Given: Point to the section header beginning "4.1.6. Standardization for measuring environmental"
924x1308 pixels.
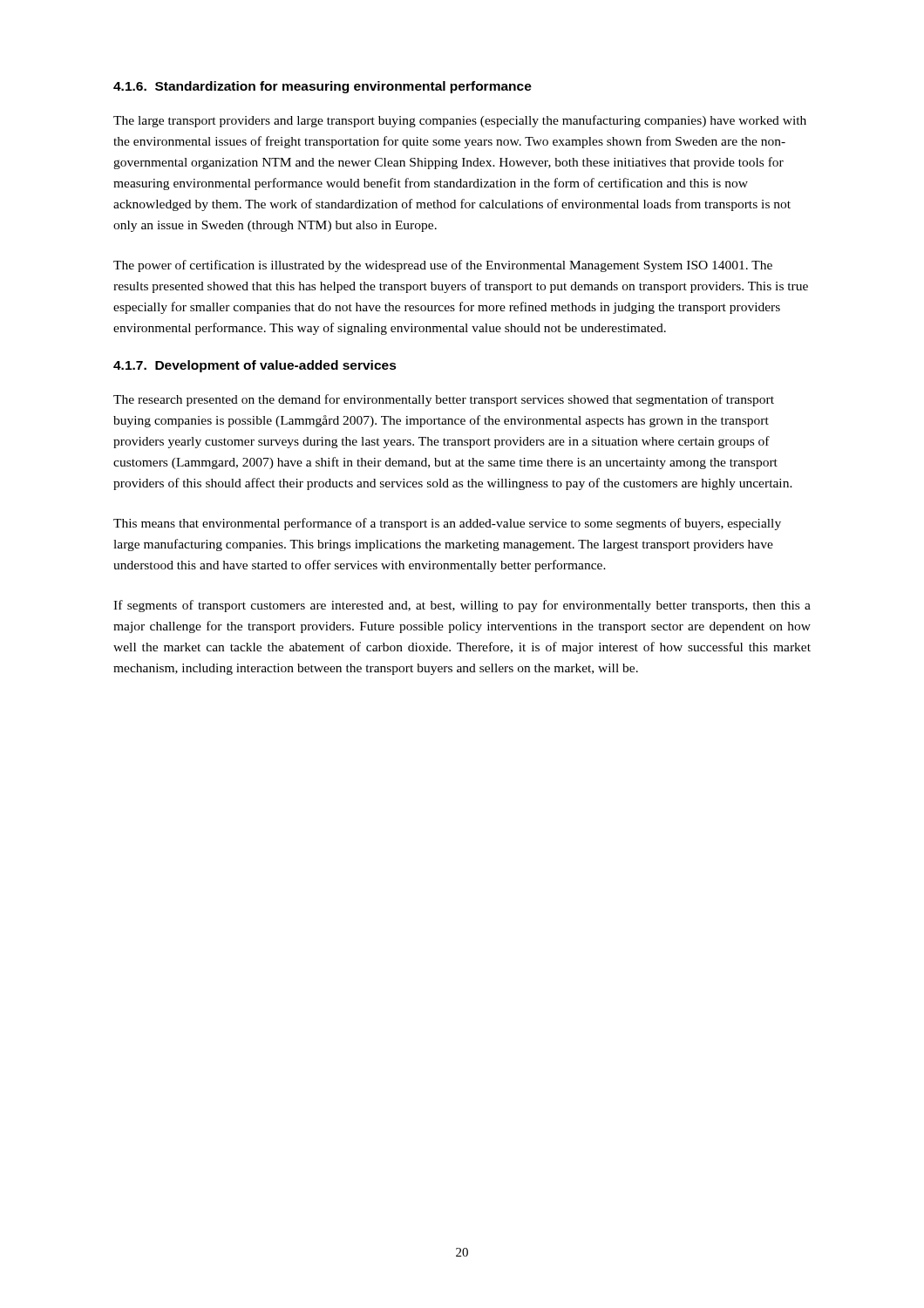Looking at the screenshot, I should [322, 86].
